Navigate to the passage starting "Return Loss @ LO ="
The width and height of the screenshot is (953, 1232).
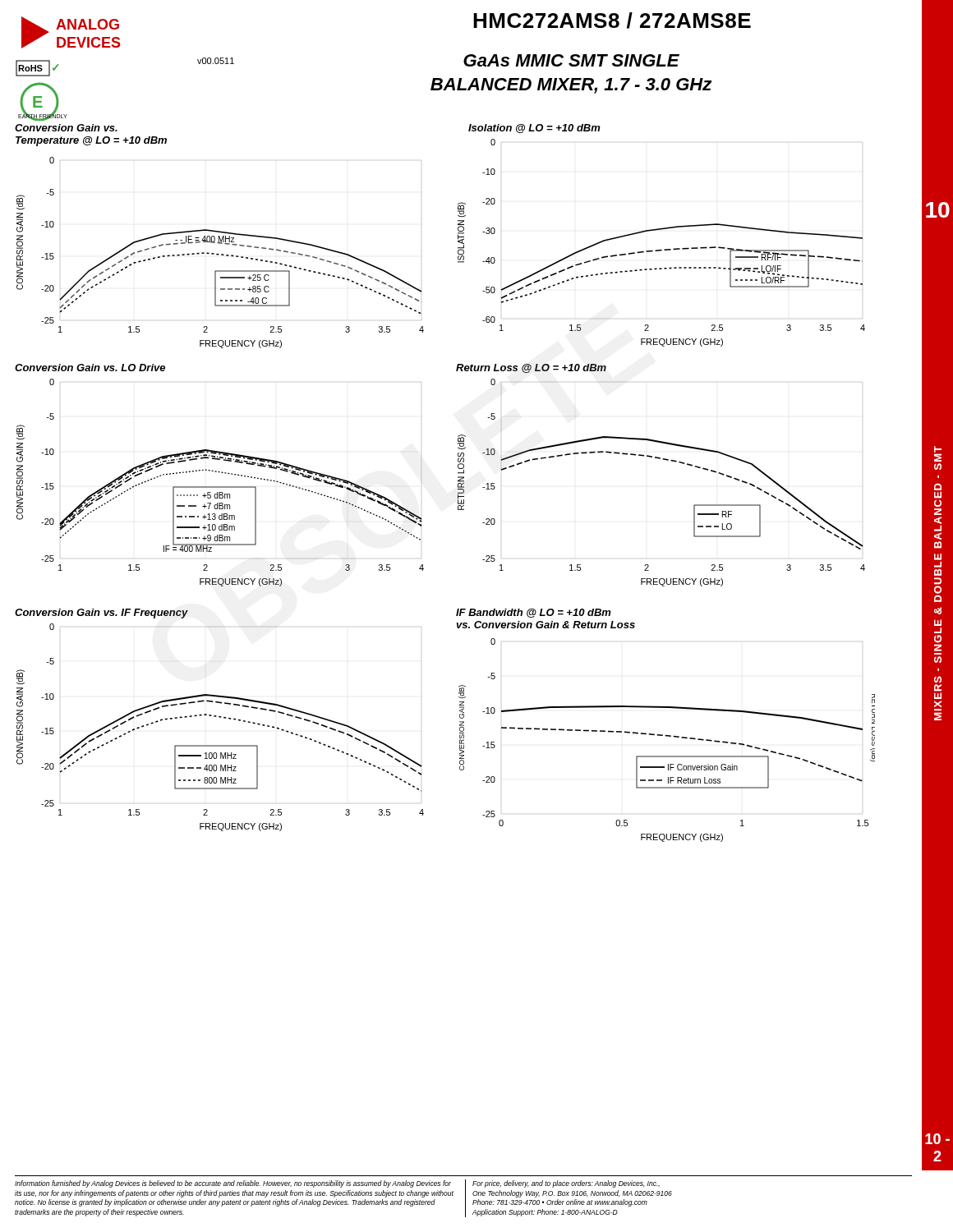531,368
